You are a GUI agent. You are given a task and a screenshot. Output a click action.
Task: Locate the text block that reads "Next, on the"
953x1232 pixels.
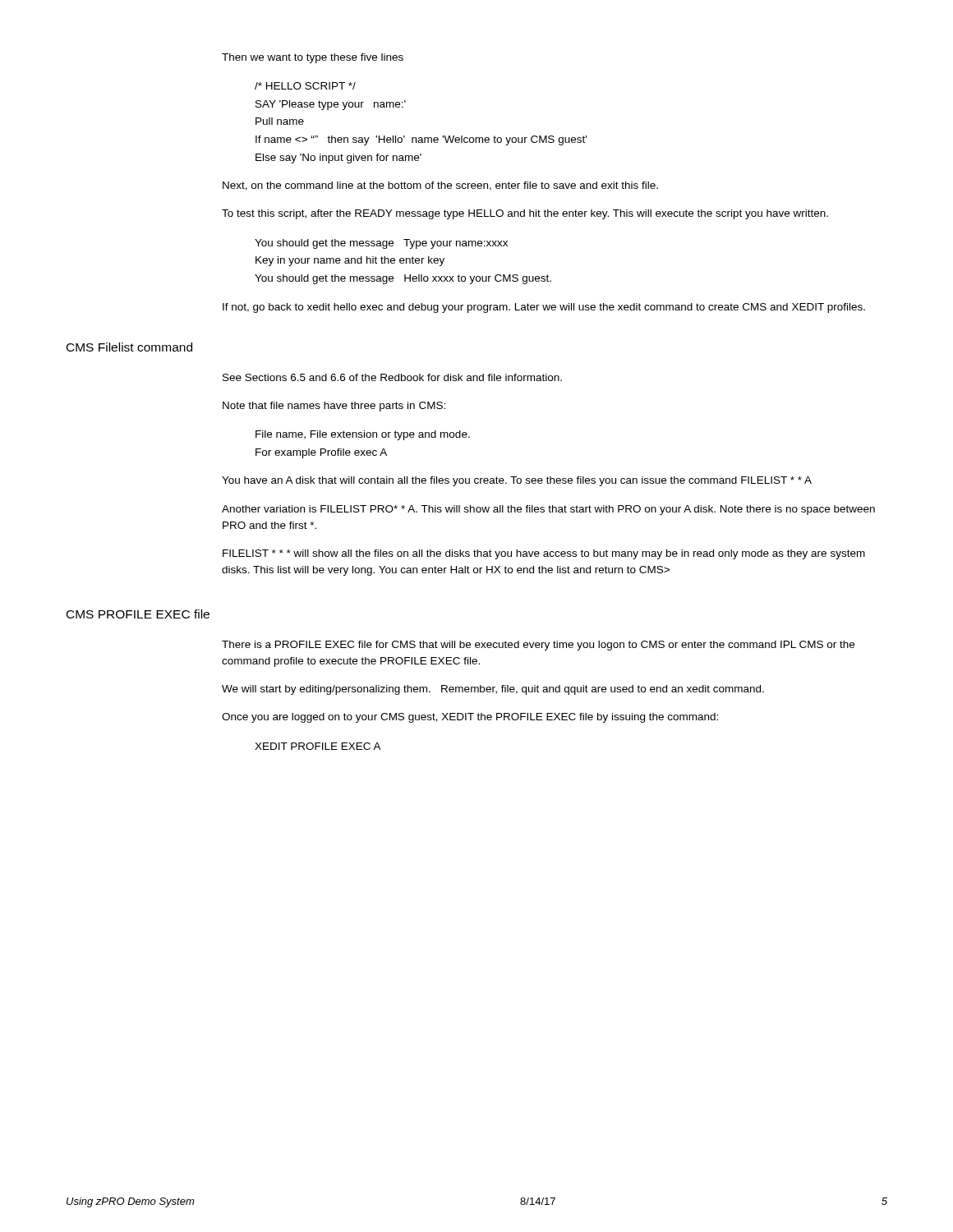[x=440, y=185]
